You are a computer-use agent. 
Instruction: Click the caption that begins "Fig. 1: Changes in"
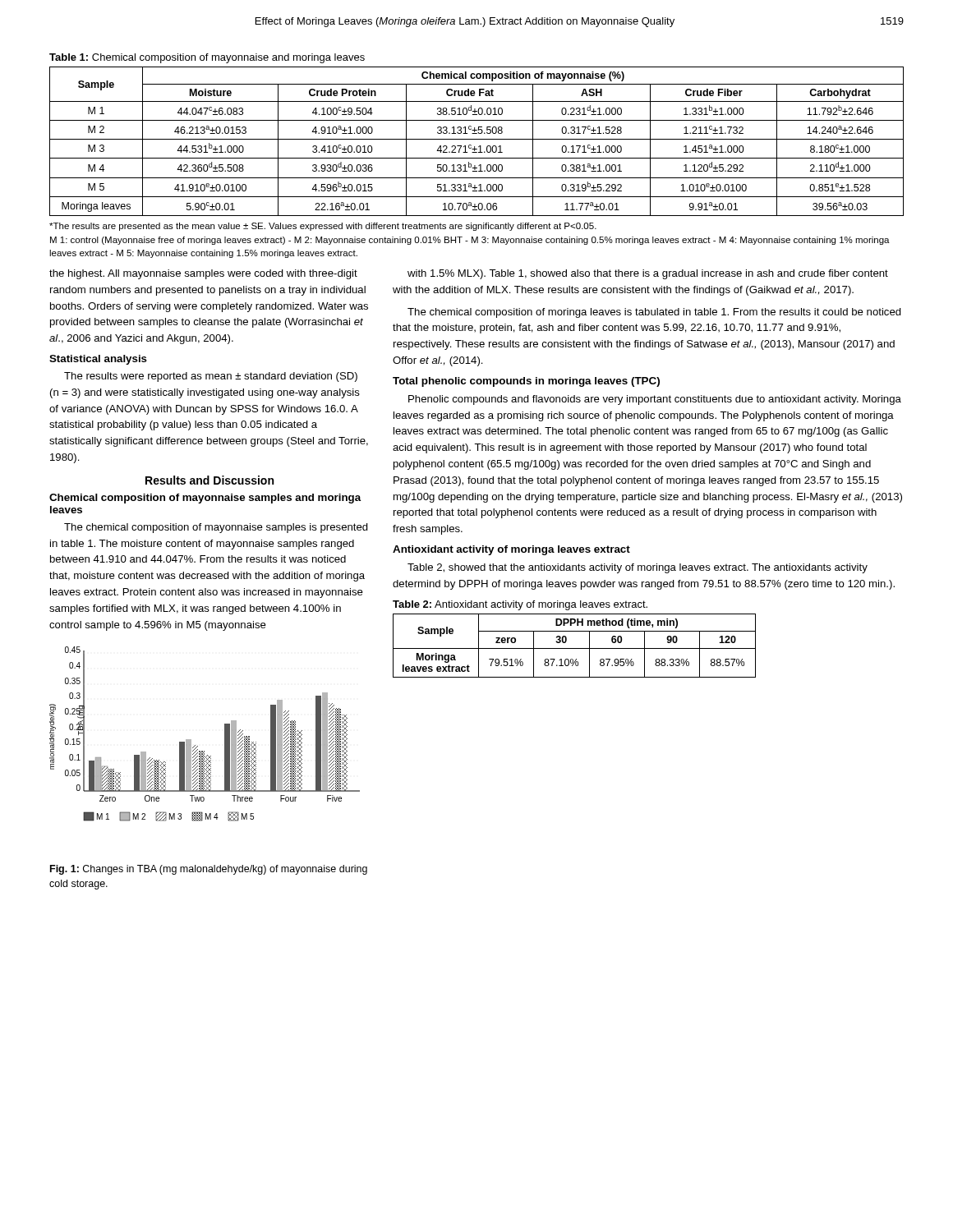pyautogui.click(x=208, y=876)
